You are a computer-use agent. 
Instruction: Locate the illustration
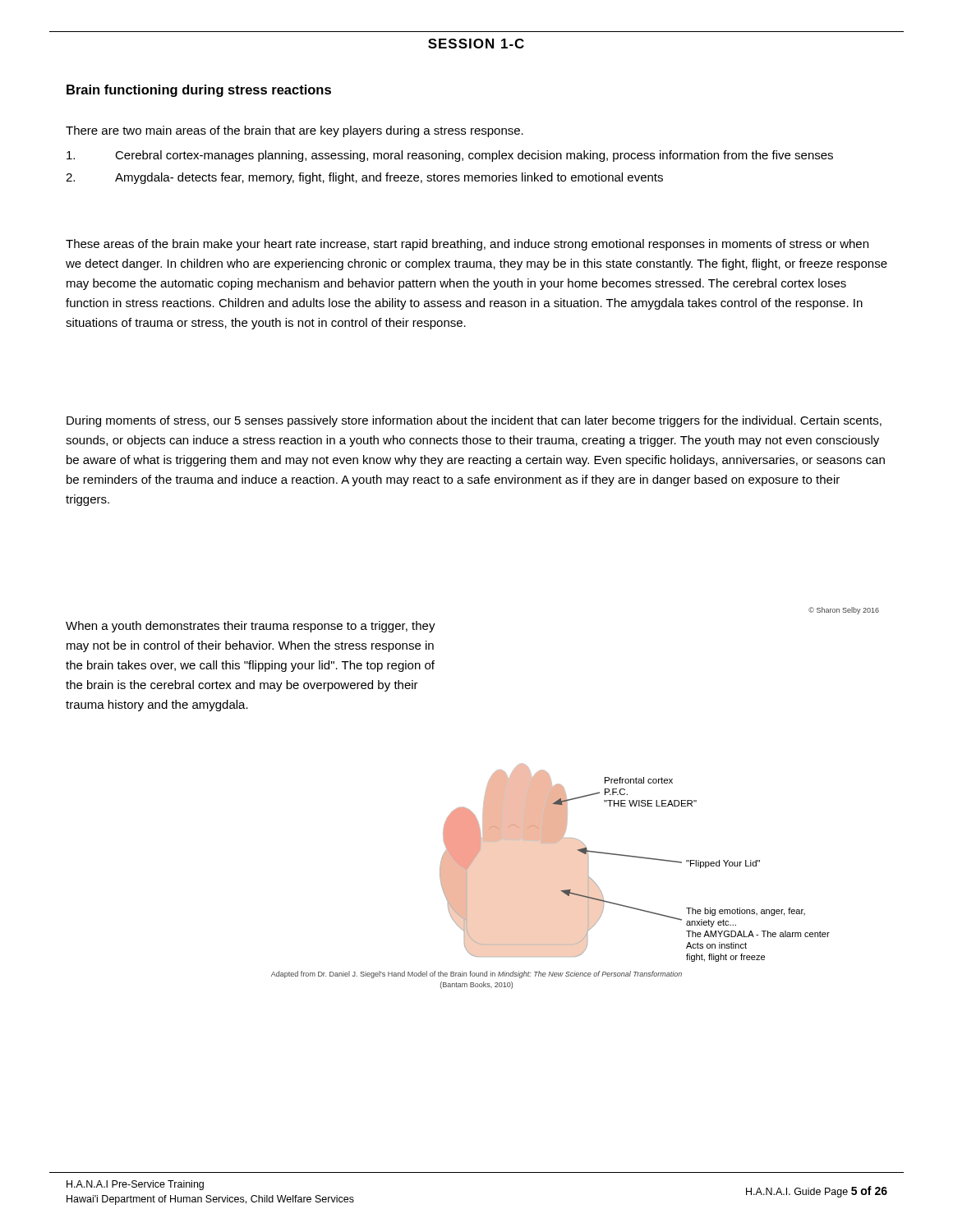(x=633, y=793)
